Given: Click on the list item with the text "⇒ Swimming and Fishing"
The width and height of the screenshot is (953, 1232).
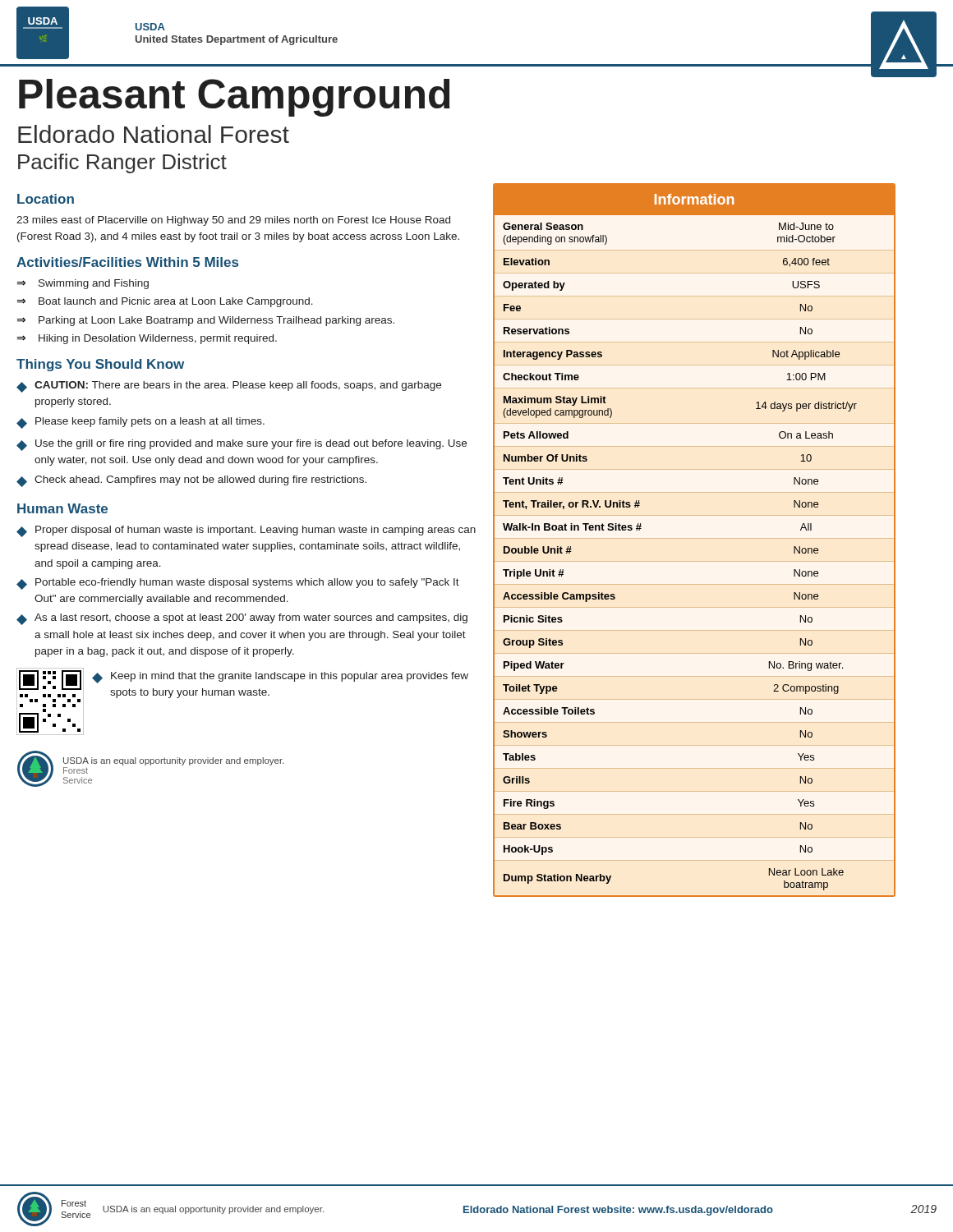Looking at the screenshot, I should pyautogui.click(x=83, y=284).
